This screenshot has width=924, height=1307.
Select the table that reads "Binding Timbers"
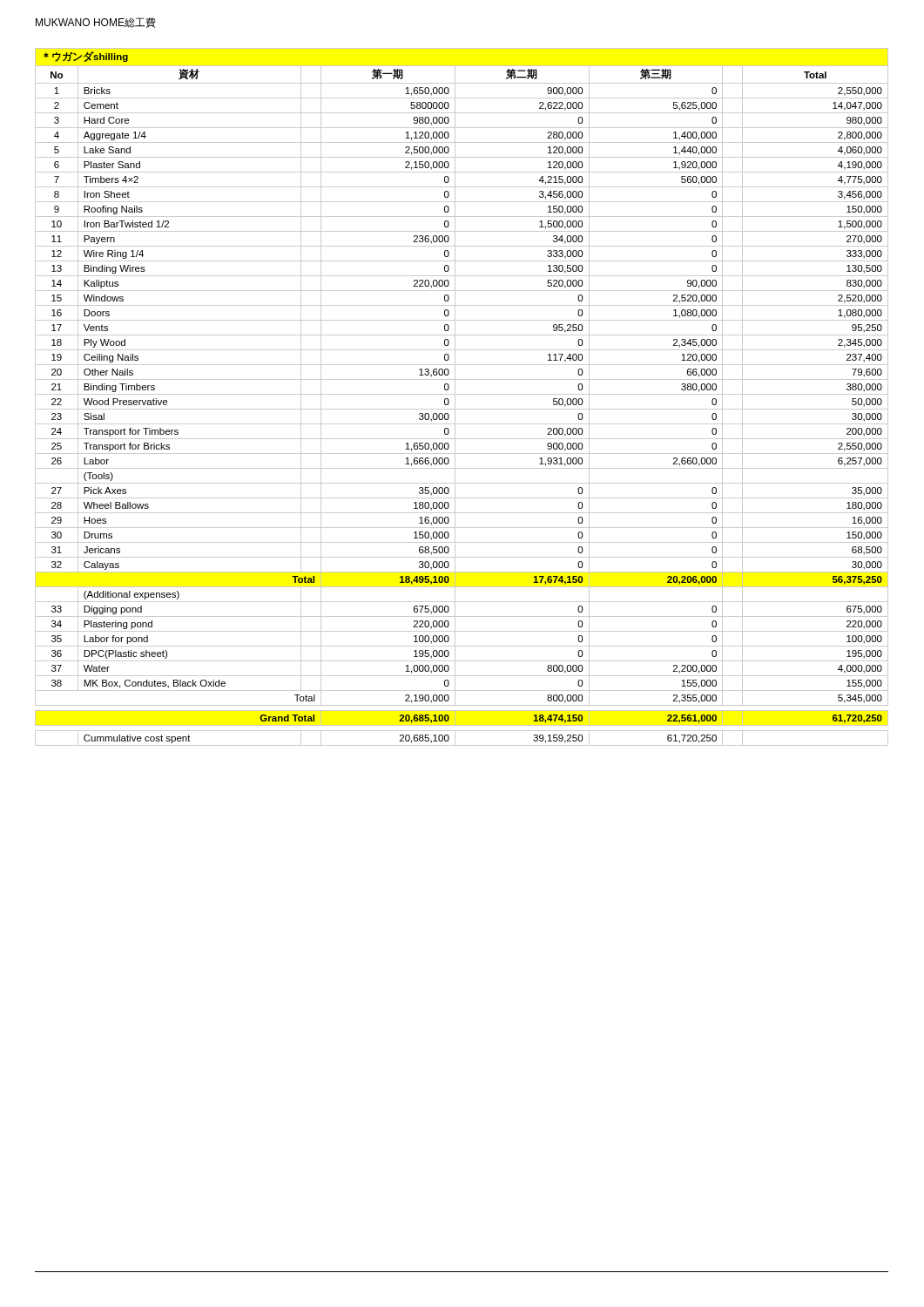[462, 397]
